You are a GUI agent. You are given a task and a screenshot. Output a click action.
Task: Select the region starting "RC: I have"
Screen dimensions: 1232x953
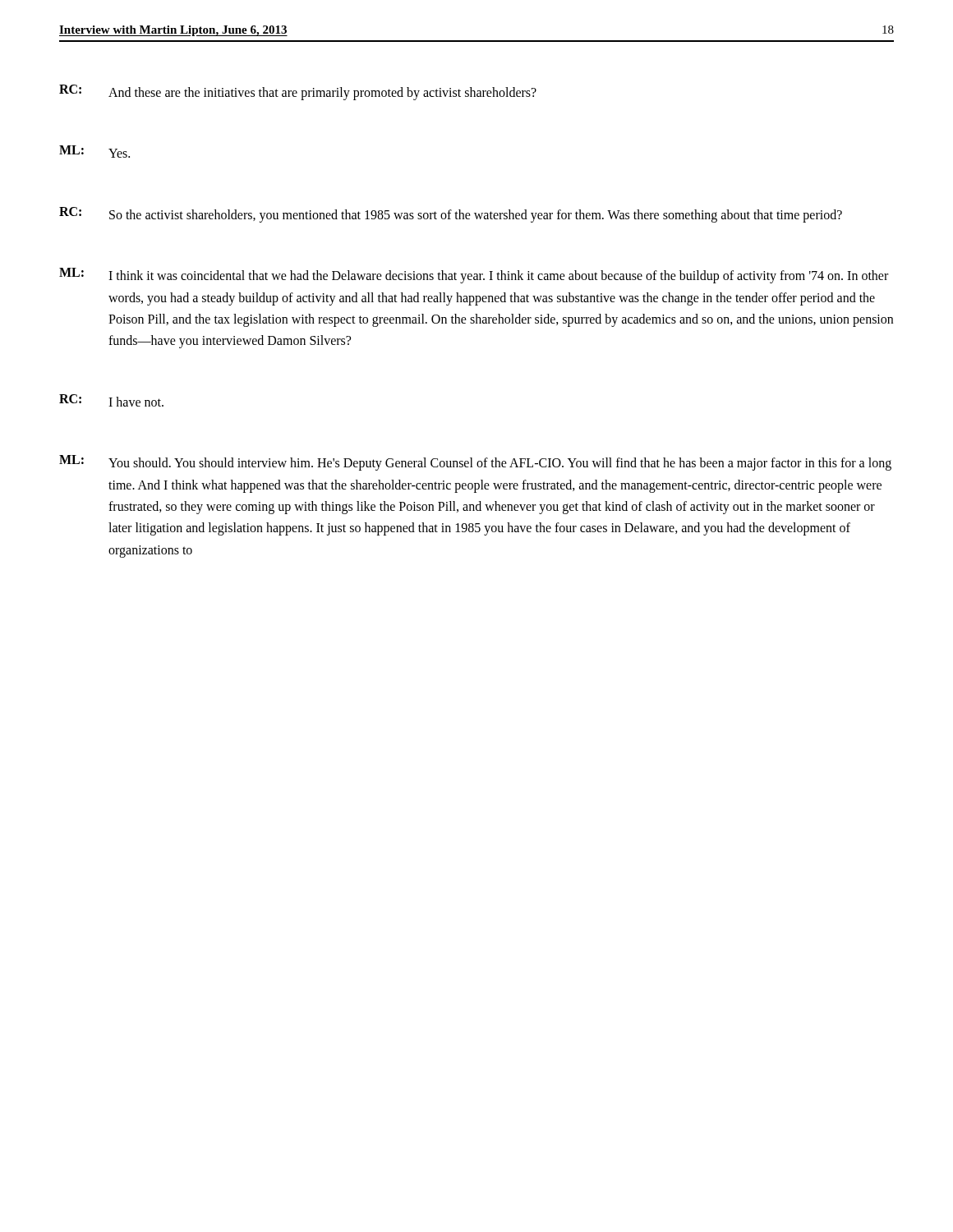[111, 400]
